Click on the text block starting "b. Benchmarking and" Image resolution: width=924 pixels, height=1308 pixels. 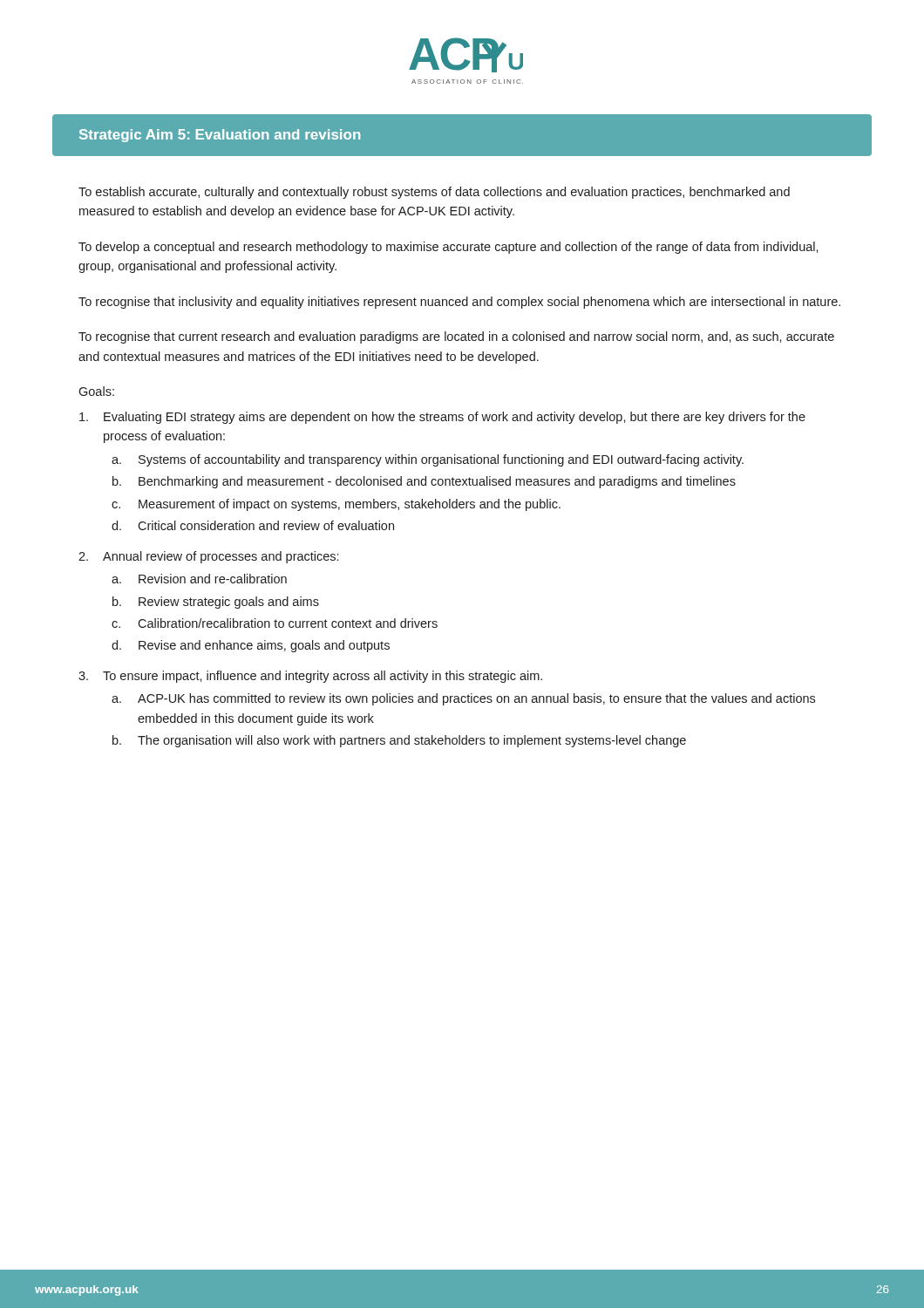[x=479, y=482]
